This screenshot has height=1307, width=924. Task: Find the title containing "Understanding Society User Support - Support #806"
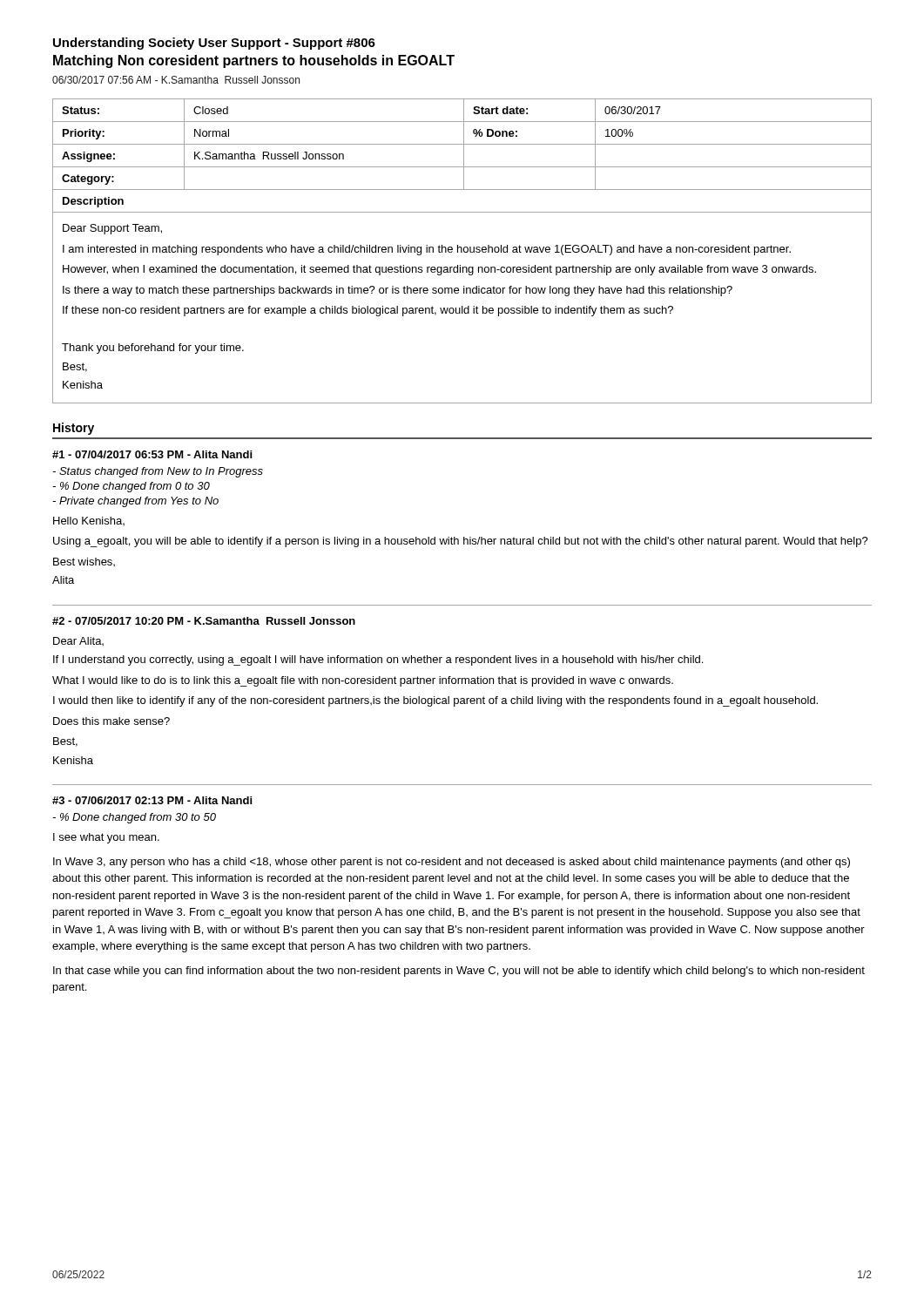click(214, 42)
